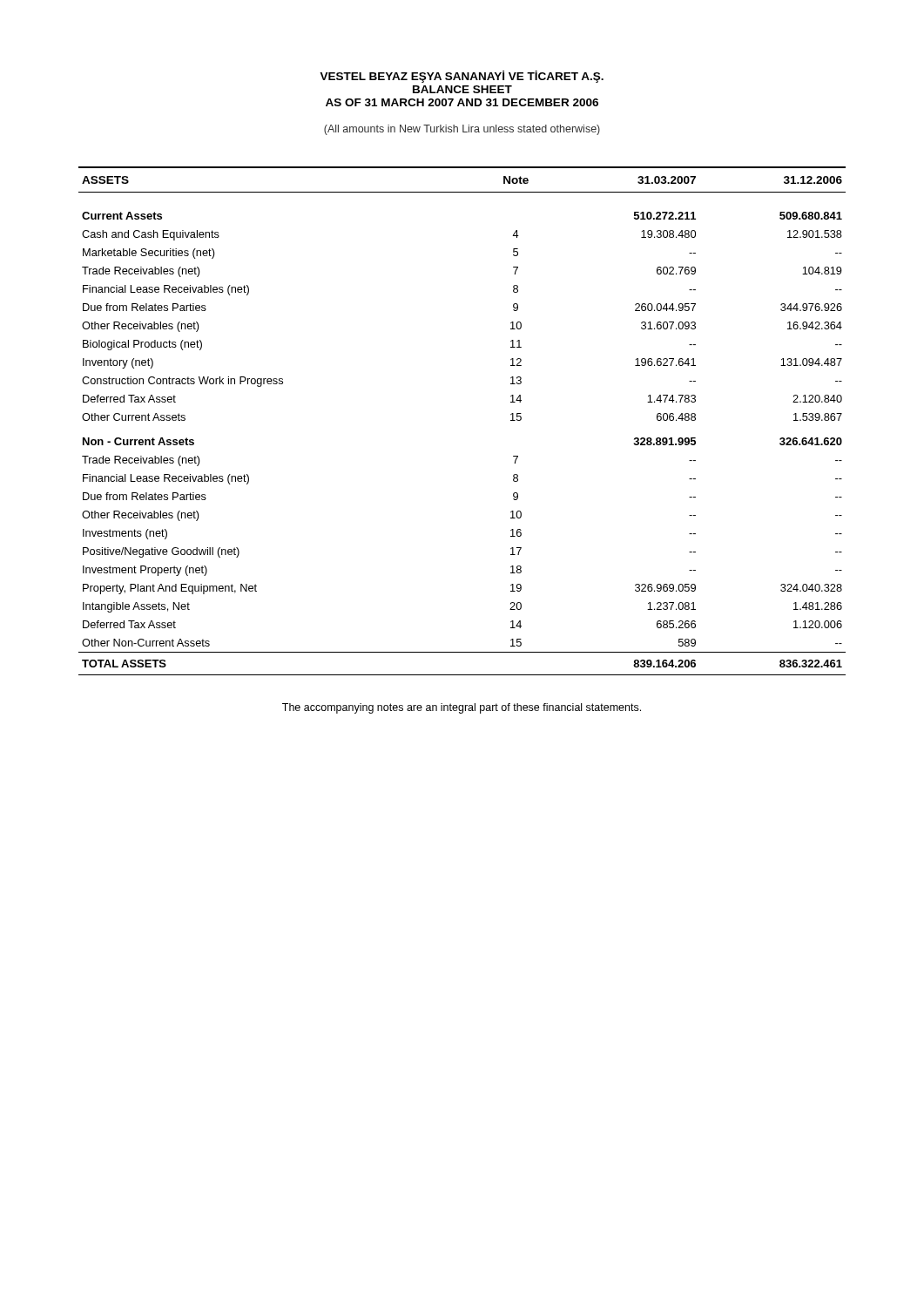Click on the table containing "Due from Relates Parties"

pos(462,421)
